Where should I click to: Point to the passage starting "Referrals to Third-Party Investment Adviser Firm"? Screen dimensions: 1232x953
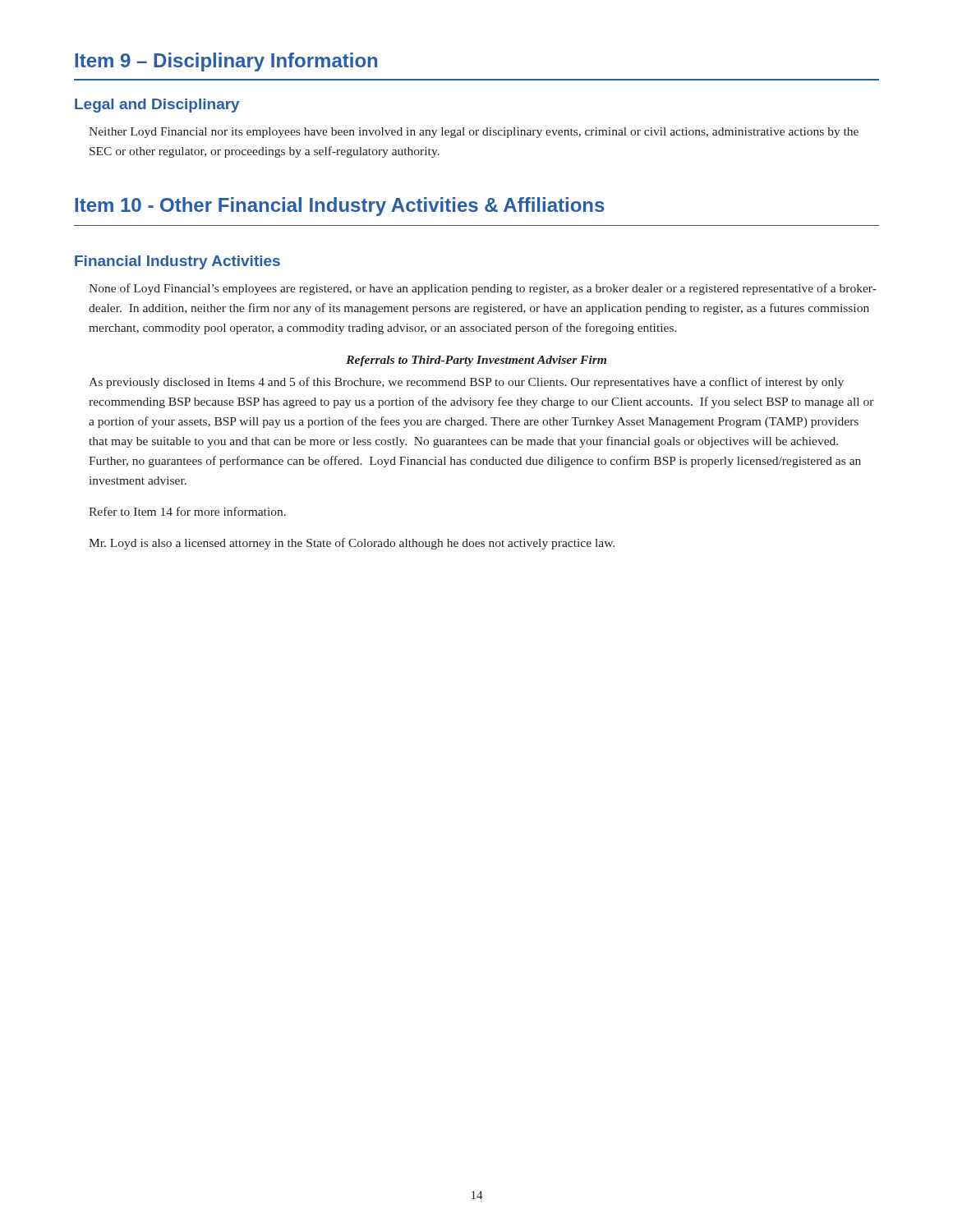point(476,360)
